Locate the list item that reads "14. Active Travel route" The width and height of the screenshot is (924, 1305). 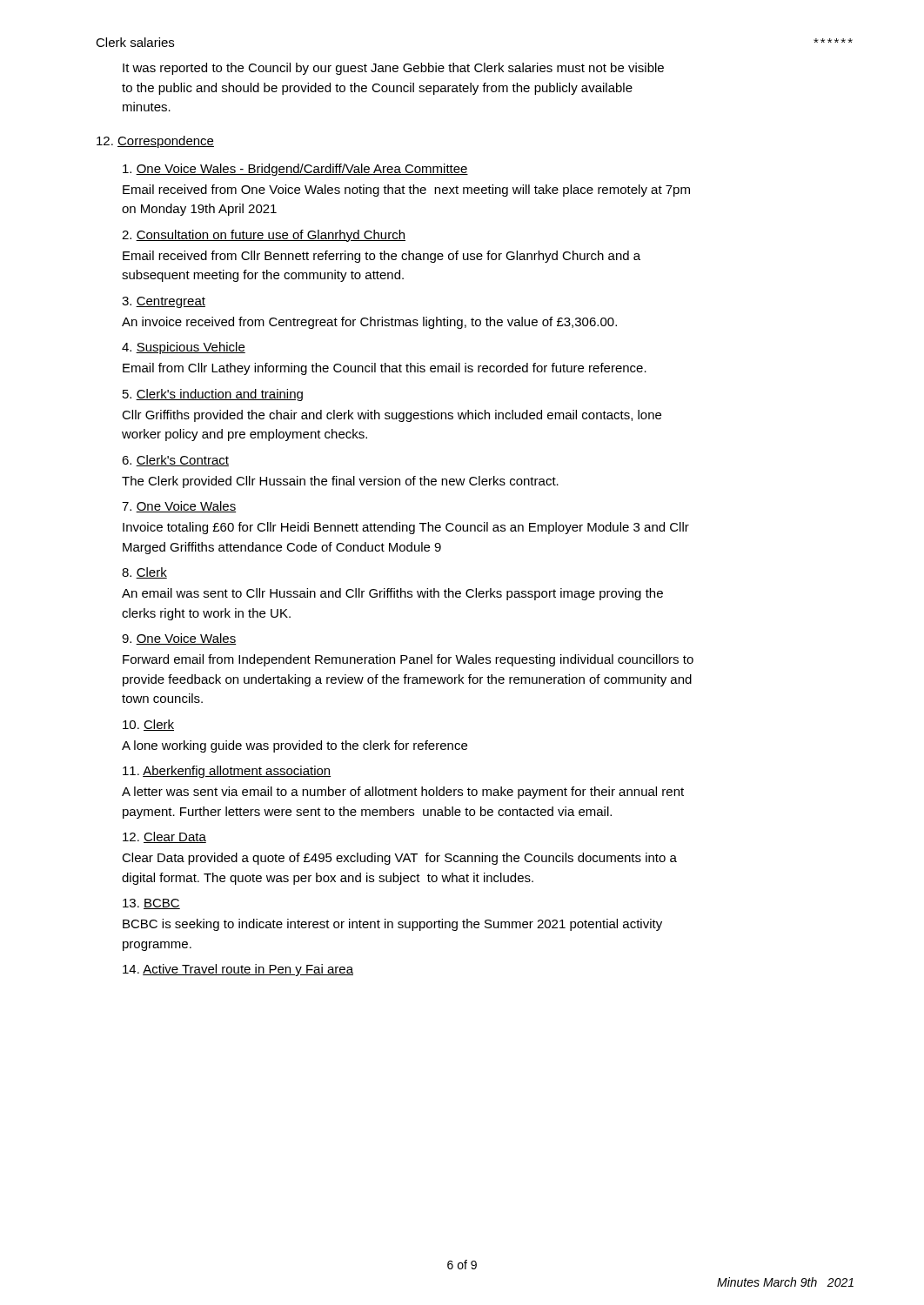(x=238, y=970)
